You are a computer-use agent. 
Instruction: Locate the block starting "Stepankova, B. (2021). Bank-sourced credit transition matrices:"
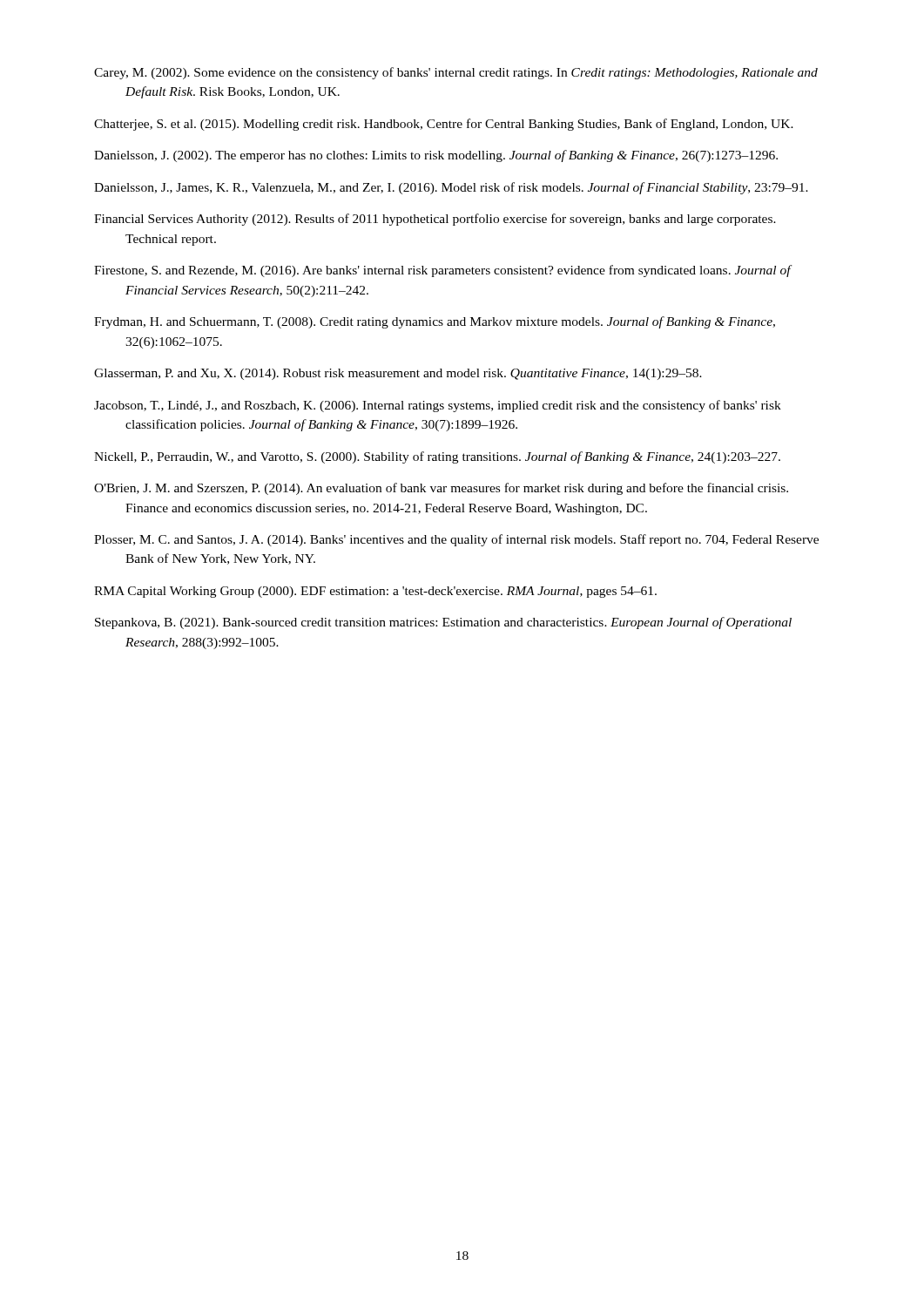pyautogui.click(x=443, y=632)
